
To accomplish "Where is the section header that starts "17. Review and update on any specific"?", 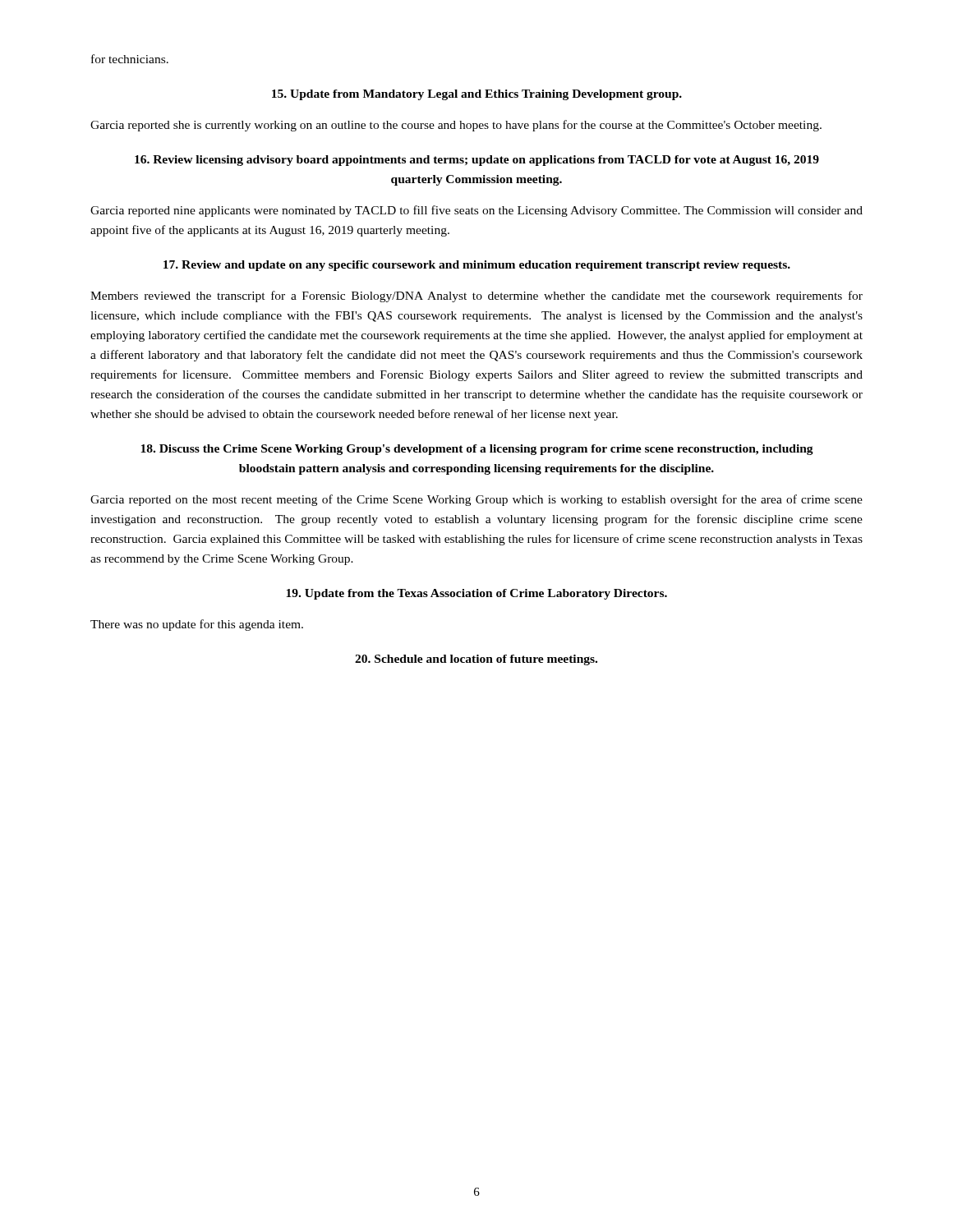I will [x=476, y=264].
